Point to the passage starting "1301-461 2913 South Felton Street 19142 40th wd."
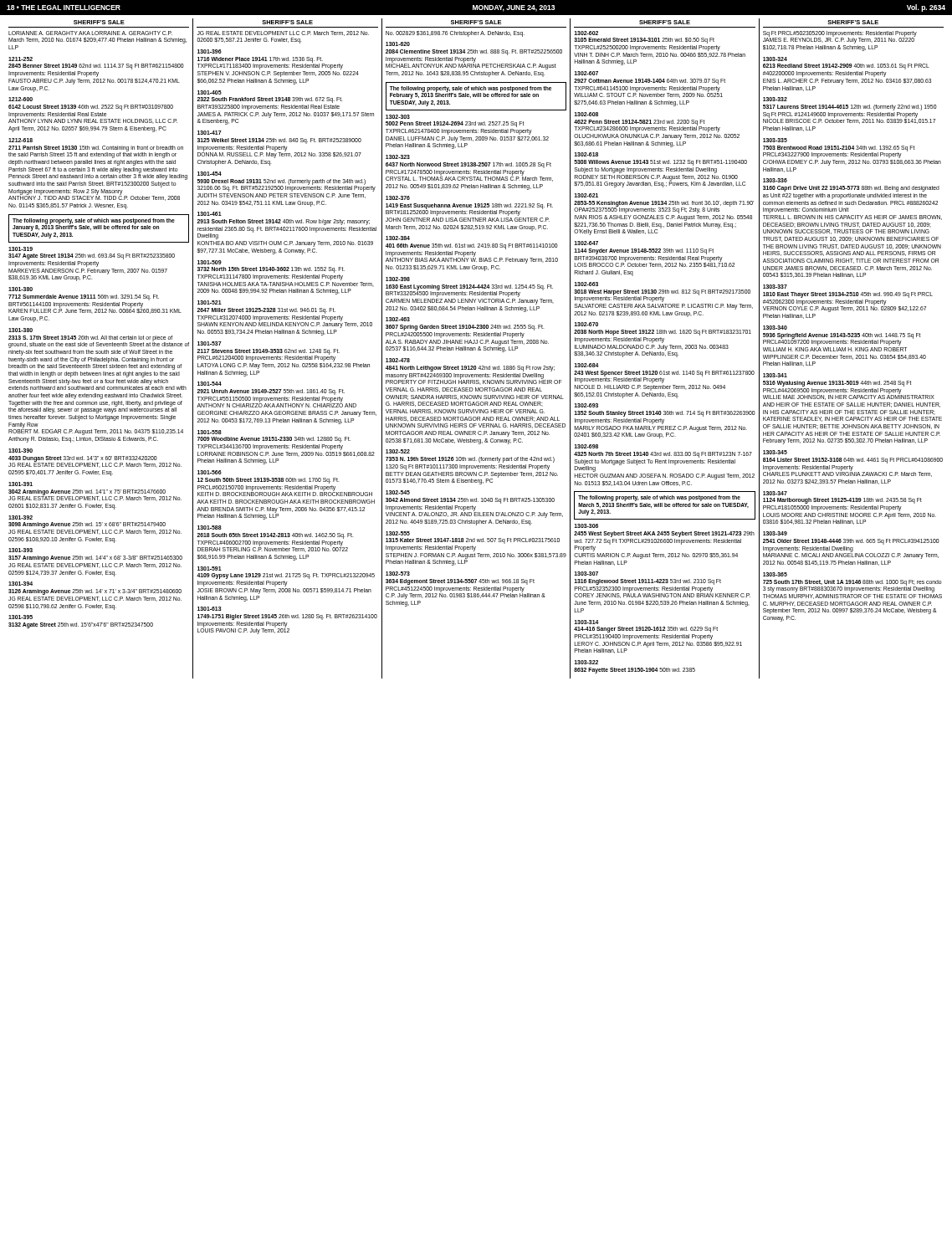 [x=287, y=233]
